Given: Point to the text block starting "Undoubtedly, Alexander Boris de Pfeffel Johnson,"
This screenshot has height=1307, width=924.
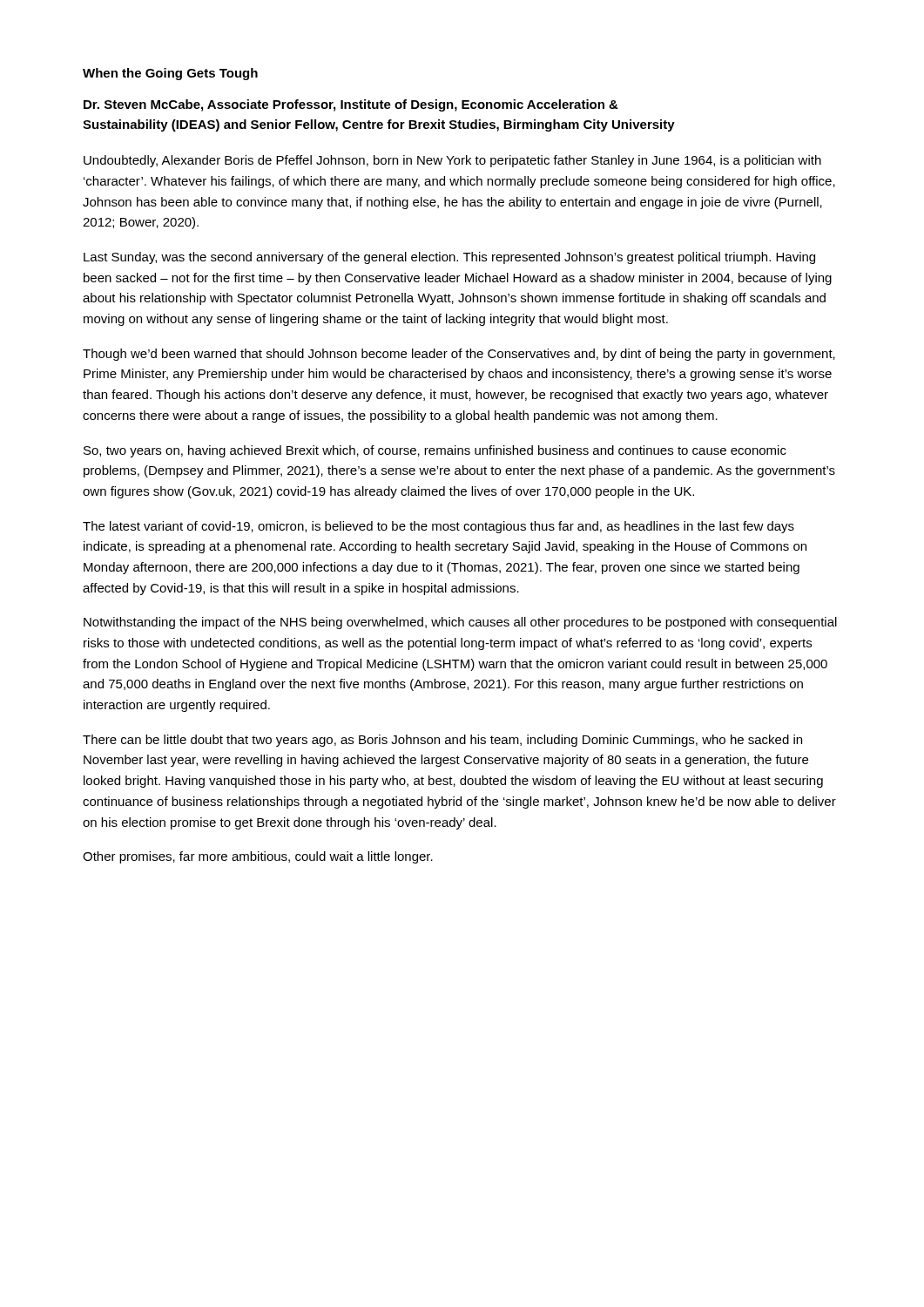Looking at the screenshot, I should pyautogui.click(x=459, y=191).
